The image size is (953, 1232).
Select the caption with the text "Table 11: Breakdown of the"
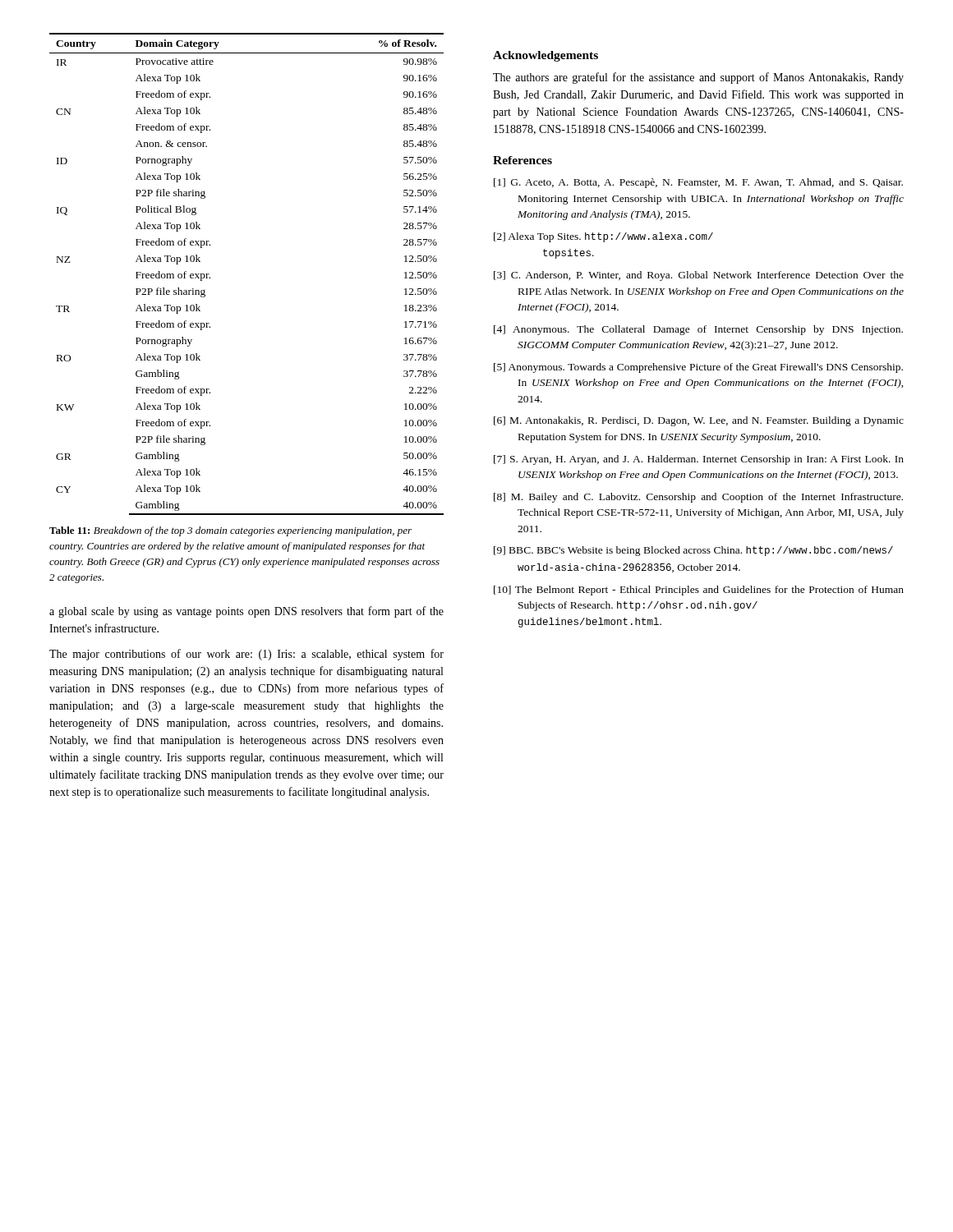click(x=244, y=553)
